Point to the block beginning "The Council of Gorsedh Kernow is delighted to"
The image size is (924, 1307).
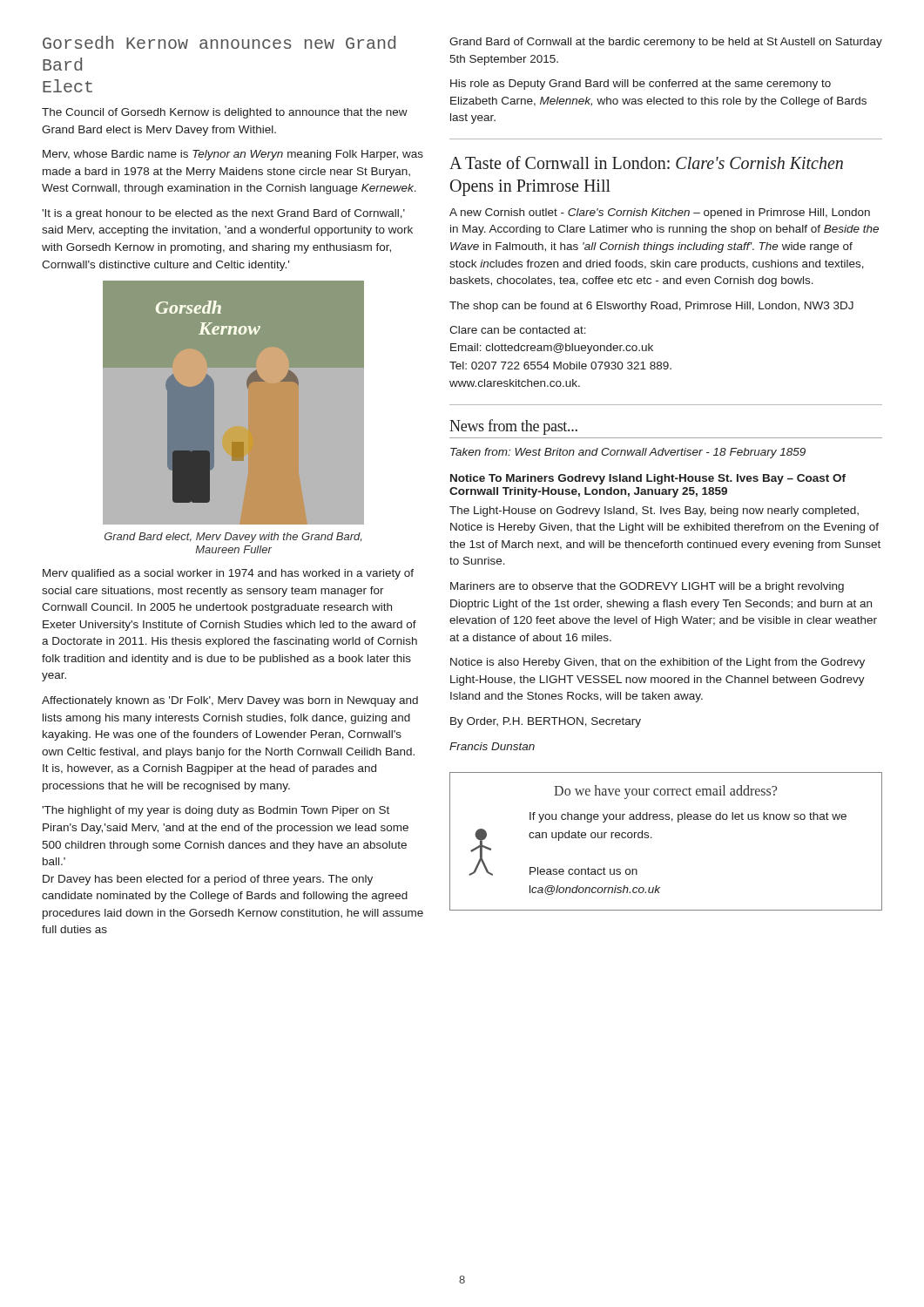tap(224, 121)
